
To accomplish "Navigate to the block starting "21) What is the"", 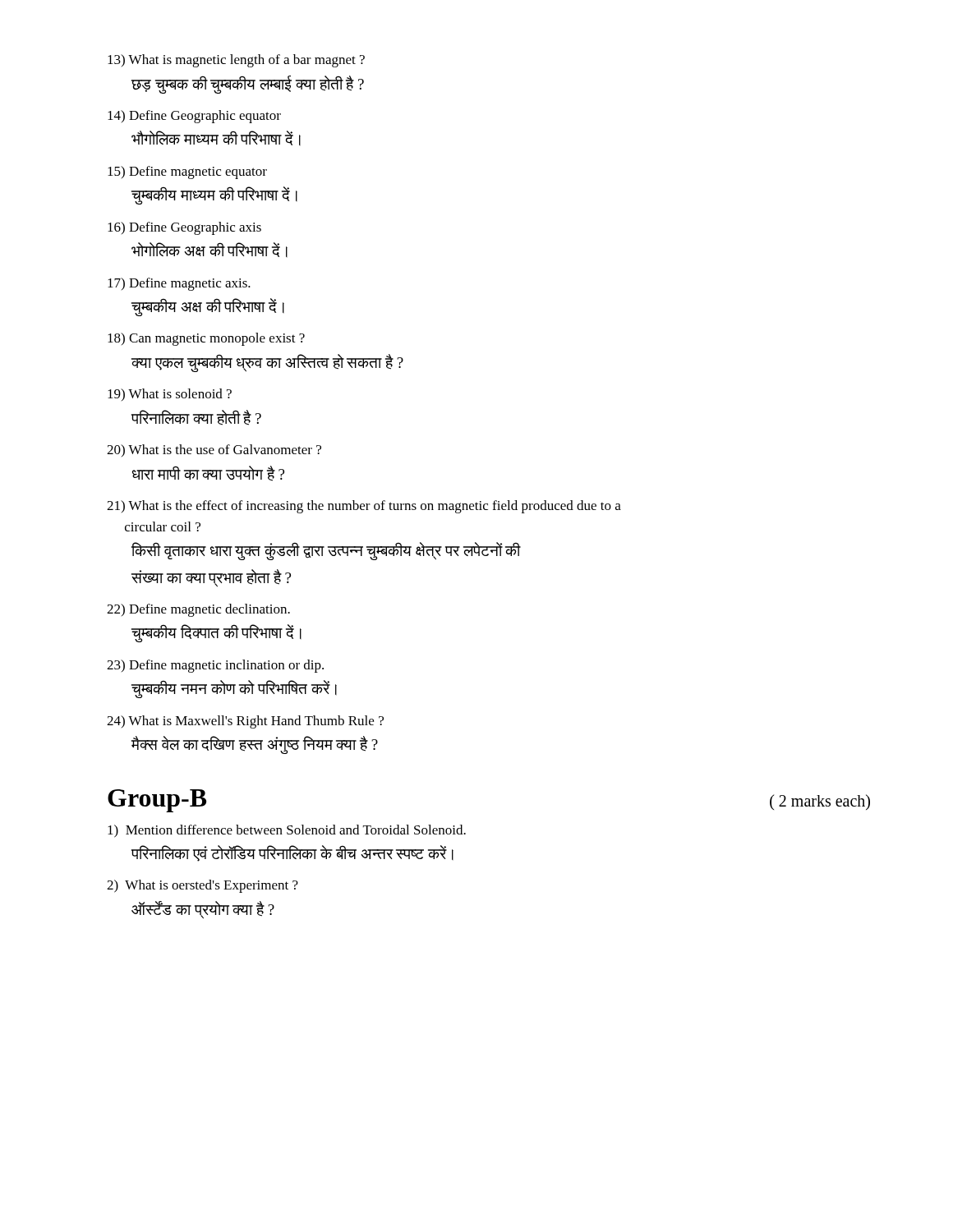I will pyautogui.click(x=489, y=543).
